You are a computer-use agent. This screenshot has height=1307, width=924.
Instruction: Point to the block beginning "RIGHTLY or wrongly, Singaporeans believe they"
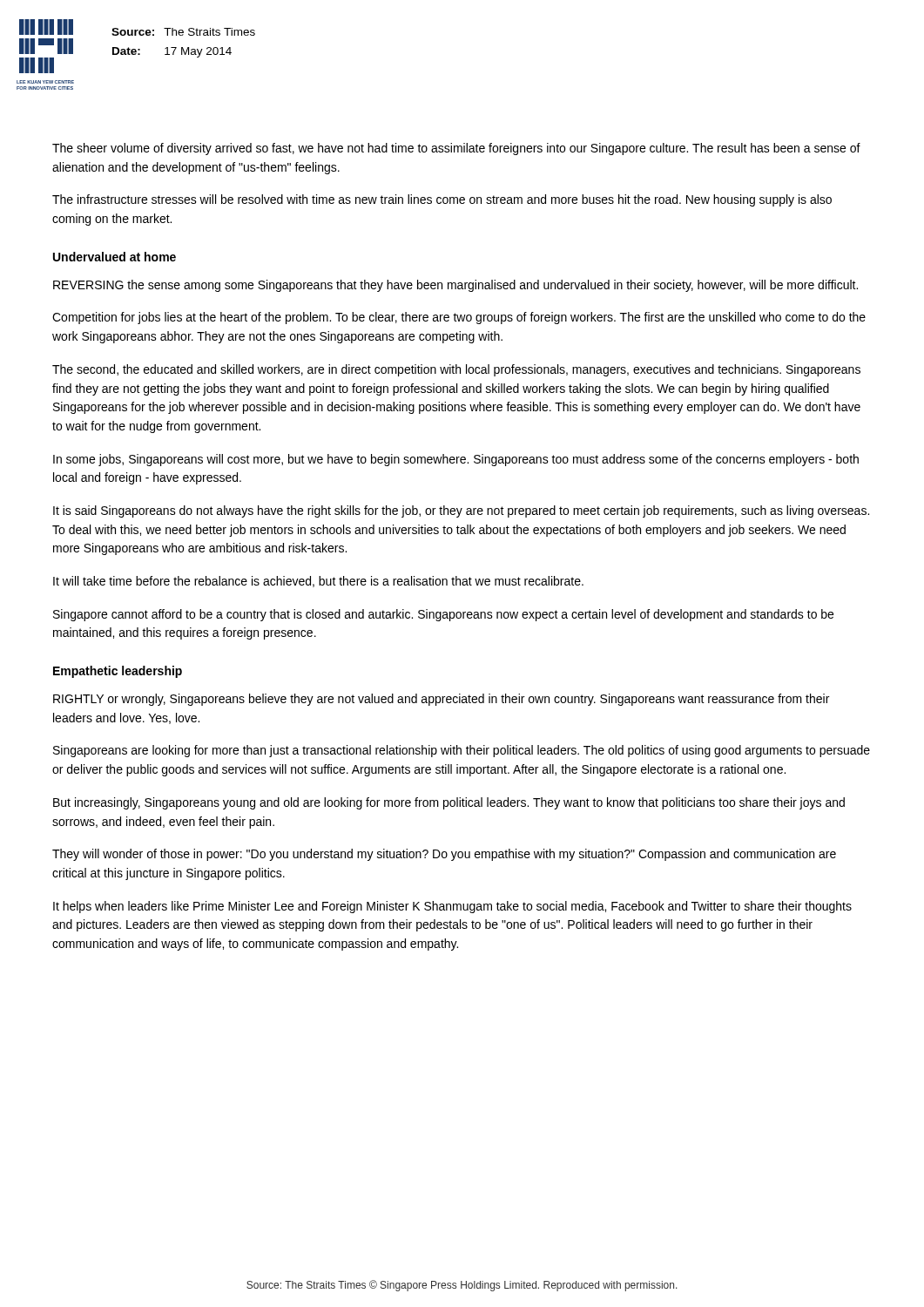pos(441,708)
